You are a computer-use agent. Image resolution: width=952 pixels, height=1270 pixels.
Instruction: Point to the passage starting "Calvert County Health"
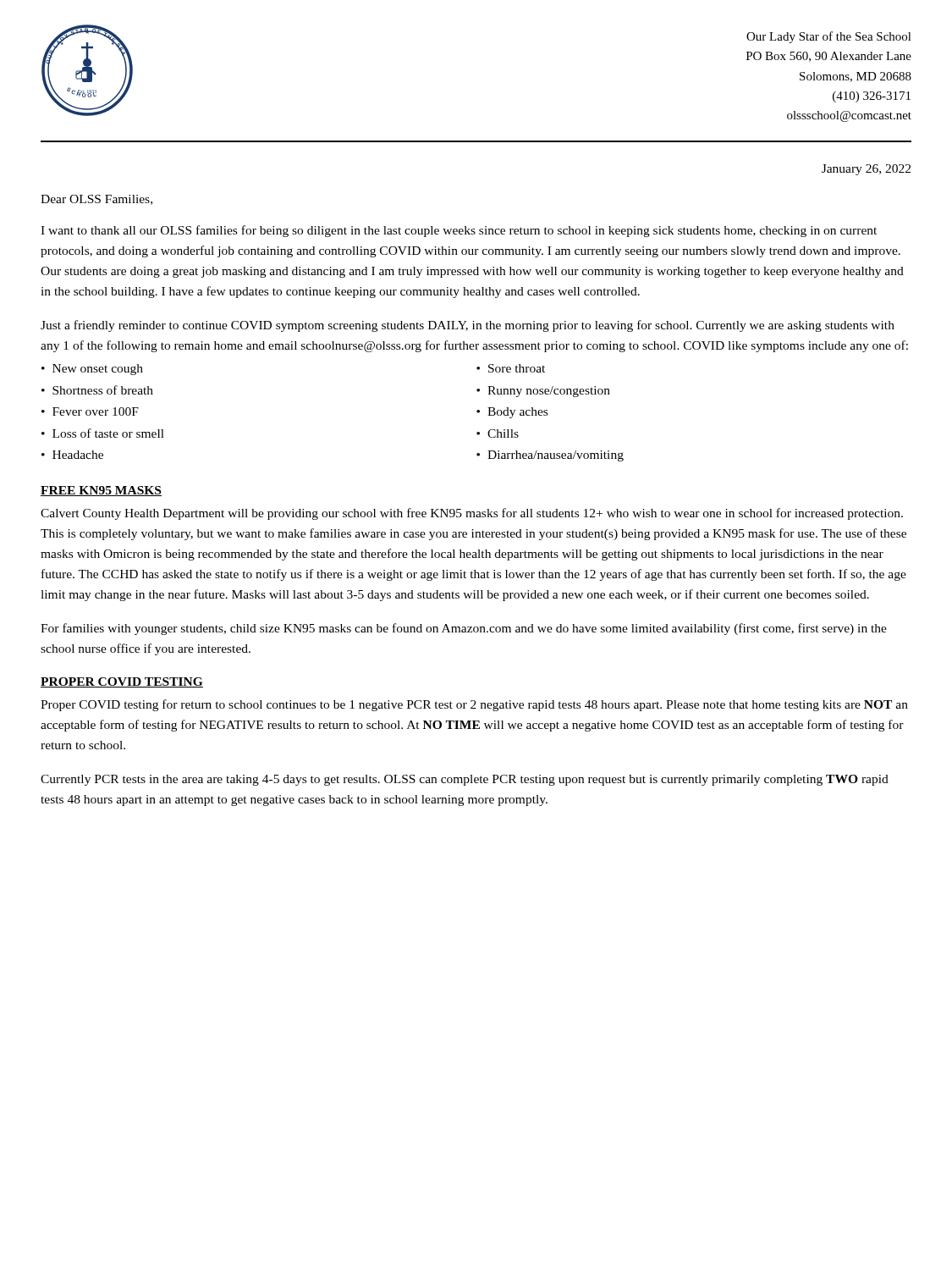coord(474,553)
